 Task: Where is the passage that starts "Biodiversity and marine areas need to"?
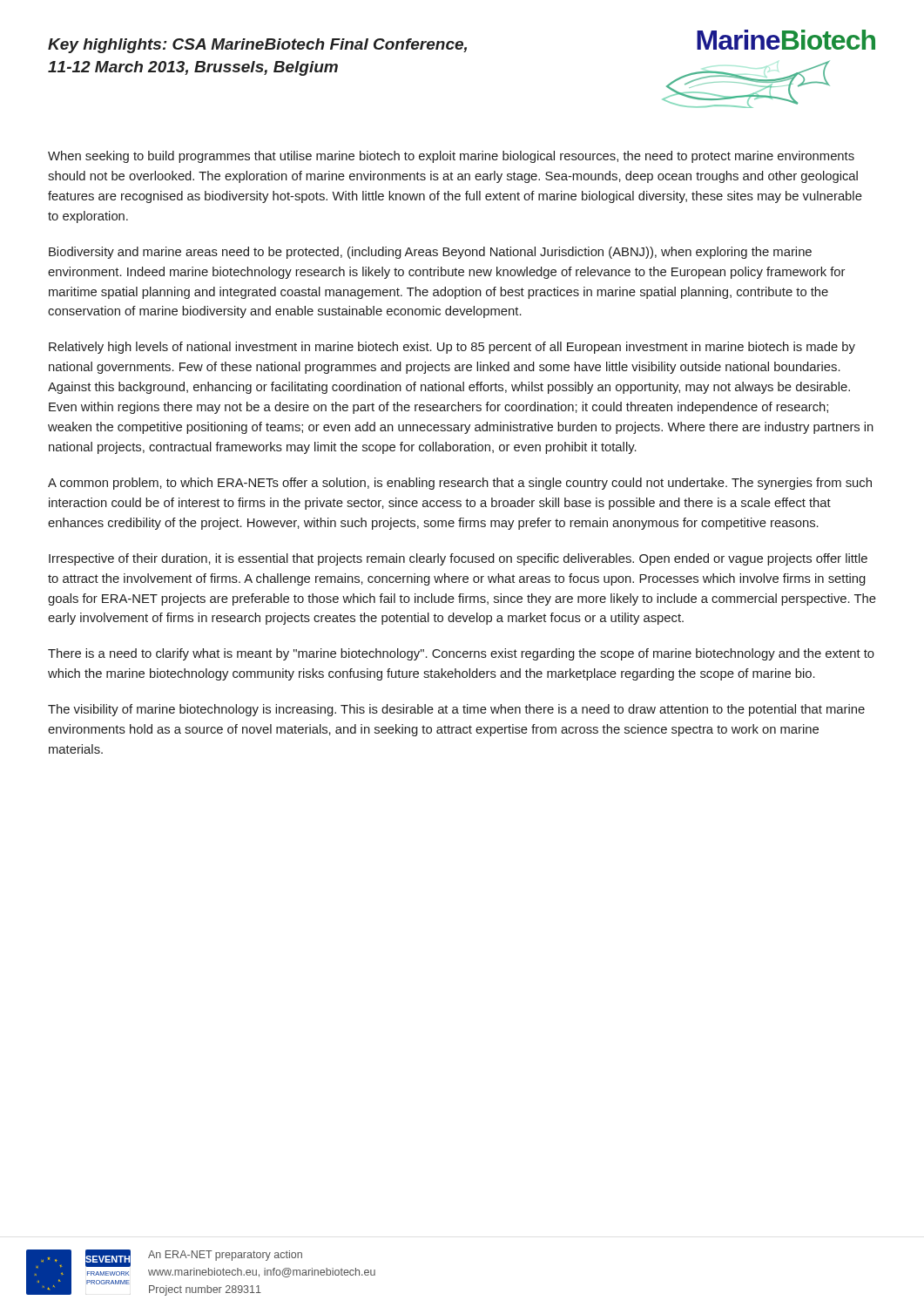pyautogui.click(x=462, y=282)
